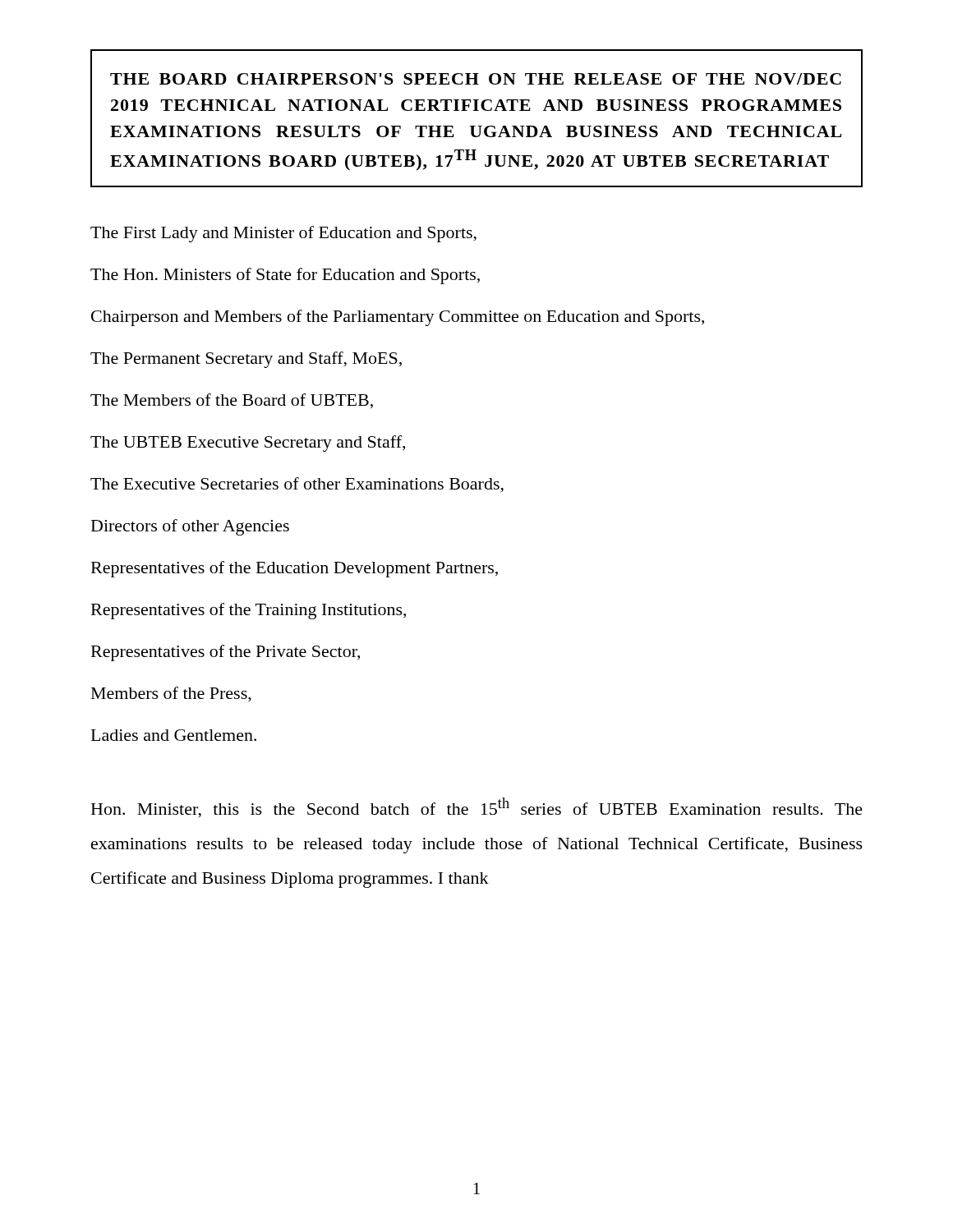Find the passage starting "Chairperson and Members of"

pos(398,316)
